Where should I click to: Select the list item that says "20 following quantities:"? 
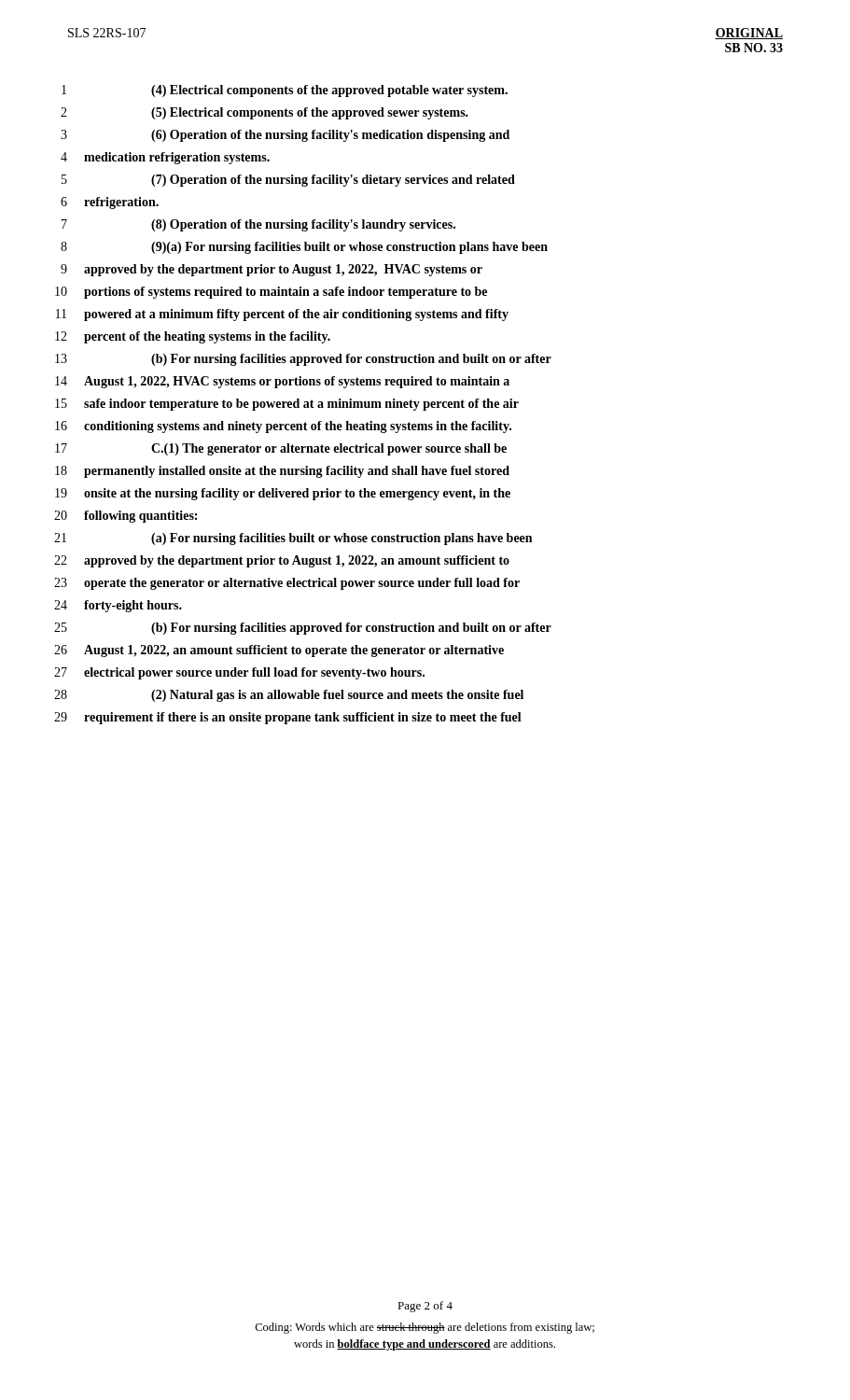[125, 517]
